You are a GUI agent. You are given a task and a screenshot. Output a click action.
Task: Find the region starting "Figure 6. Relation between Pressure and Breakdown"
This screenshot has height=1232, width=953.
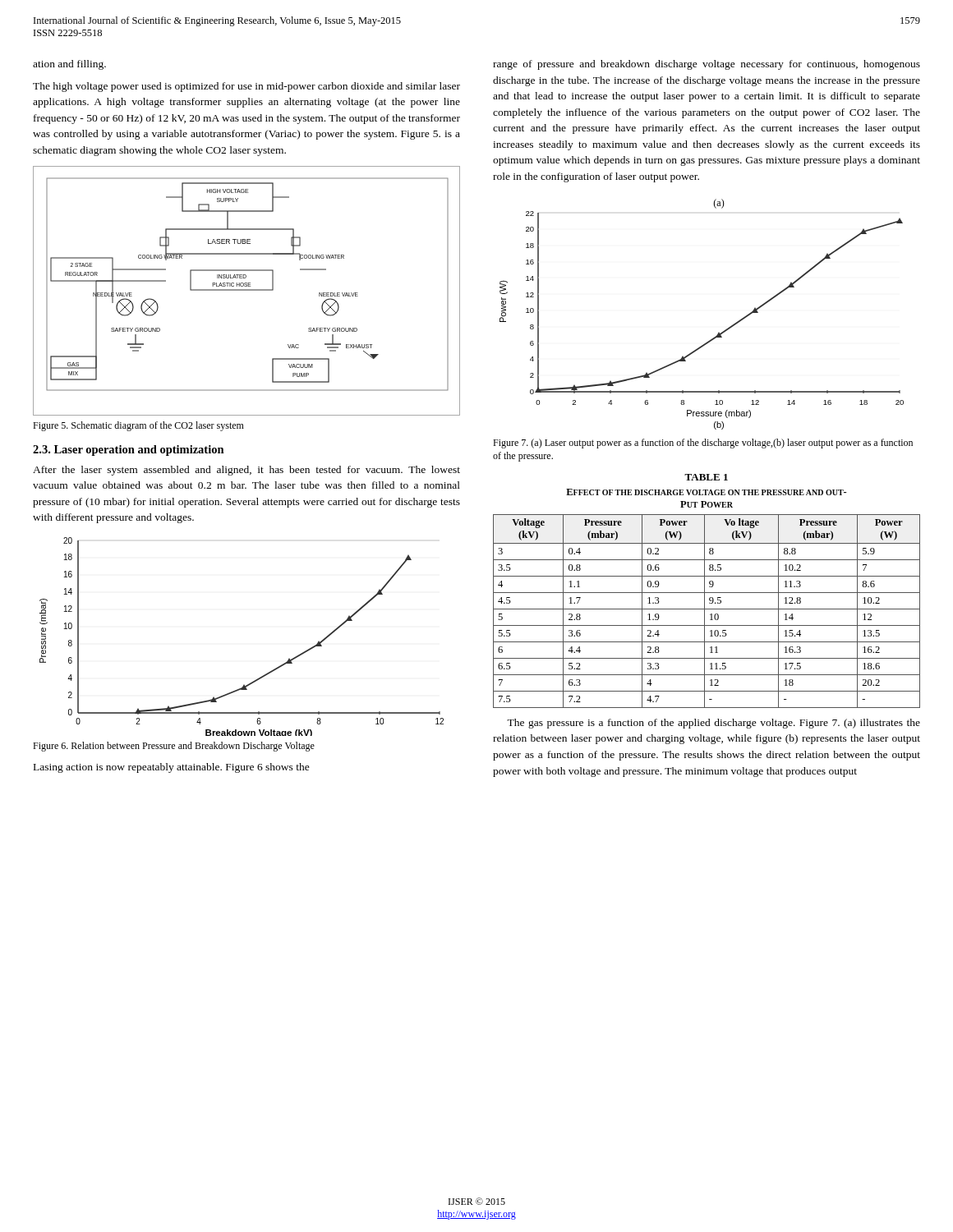point(174,746)
